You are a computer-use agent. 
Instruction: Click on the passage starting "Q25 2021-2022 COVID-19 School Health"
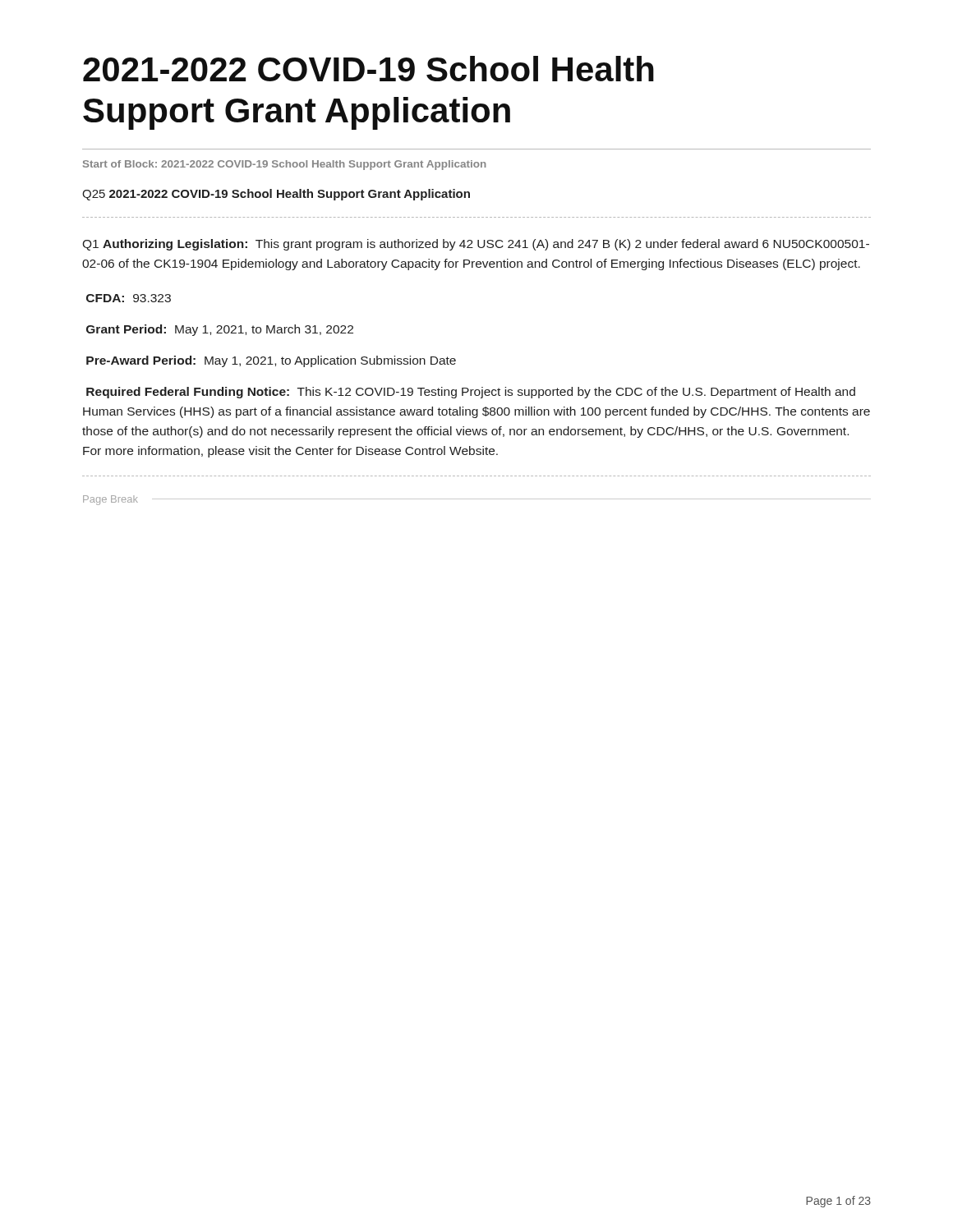point(276,193)
